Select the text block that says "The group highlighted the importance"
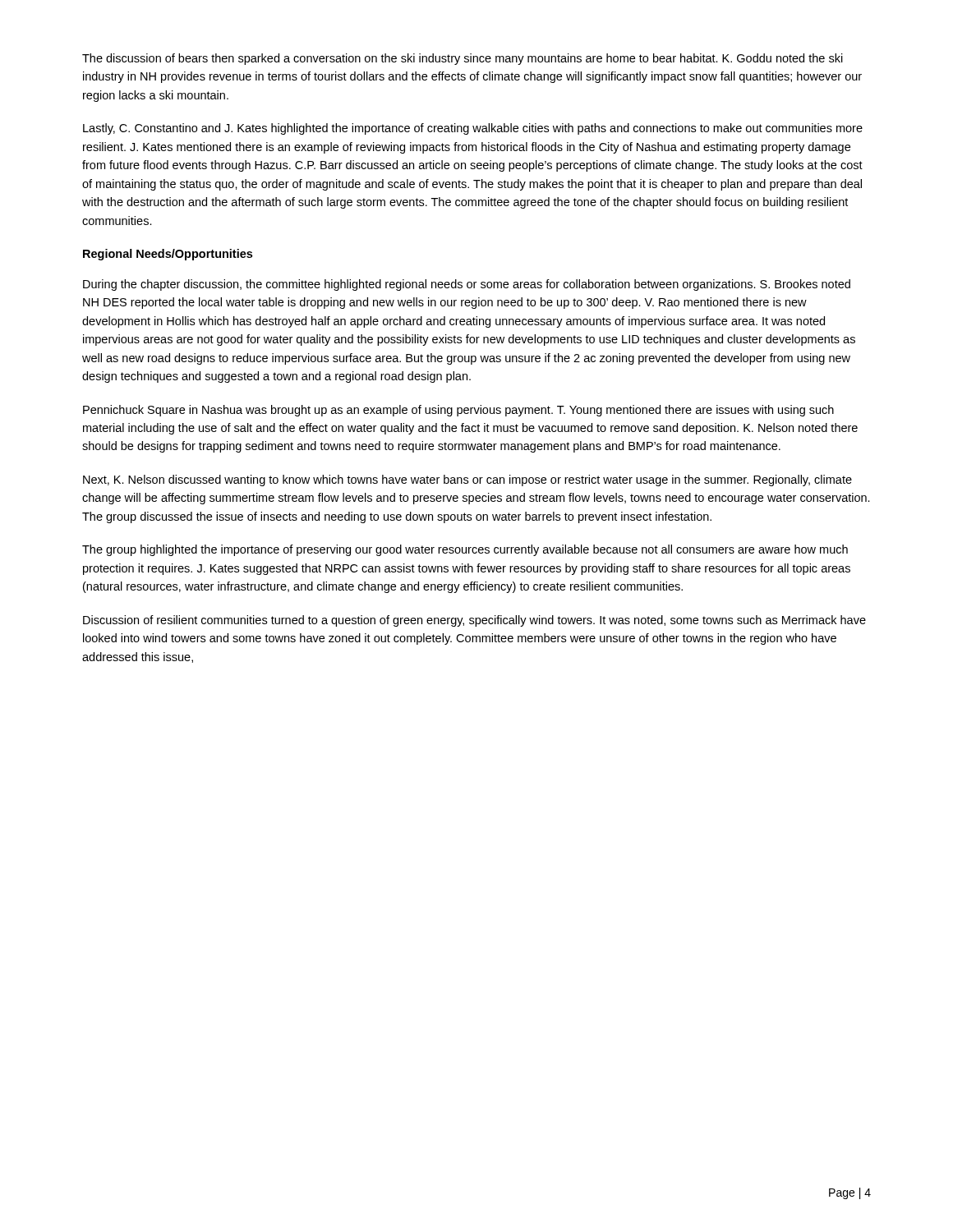This screenshot has height=1232, width=953. (x=466, y=568)
